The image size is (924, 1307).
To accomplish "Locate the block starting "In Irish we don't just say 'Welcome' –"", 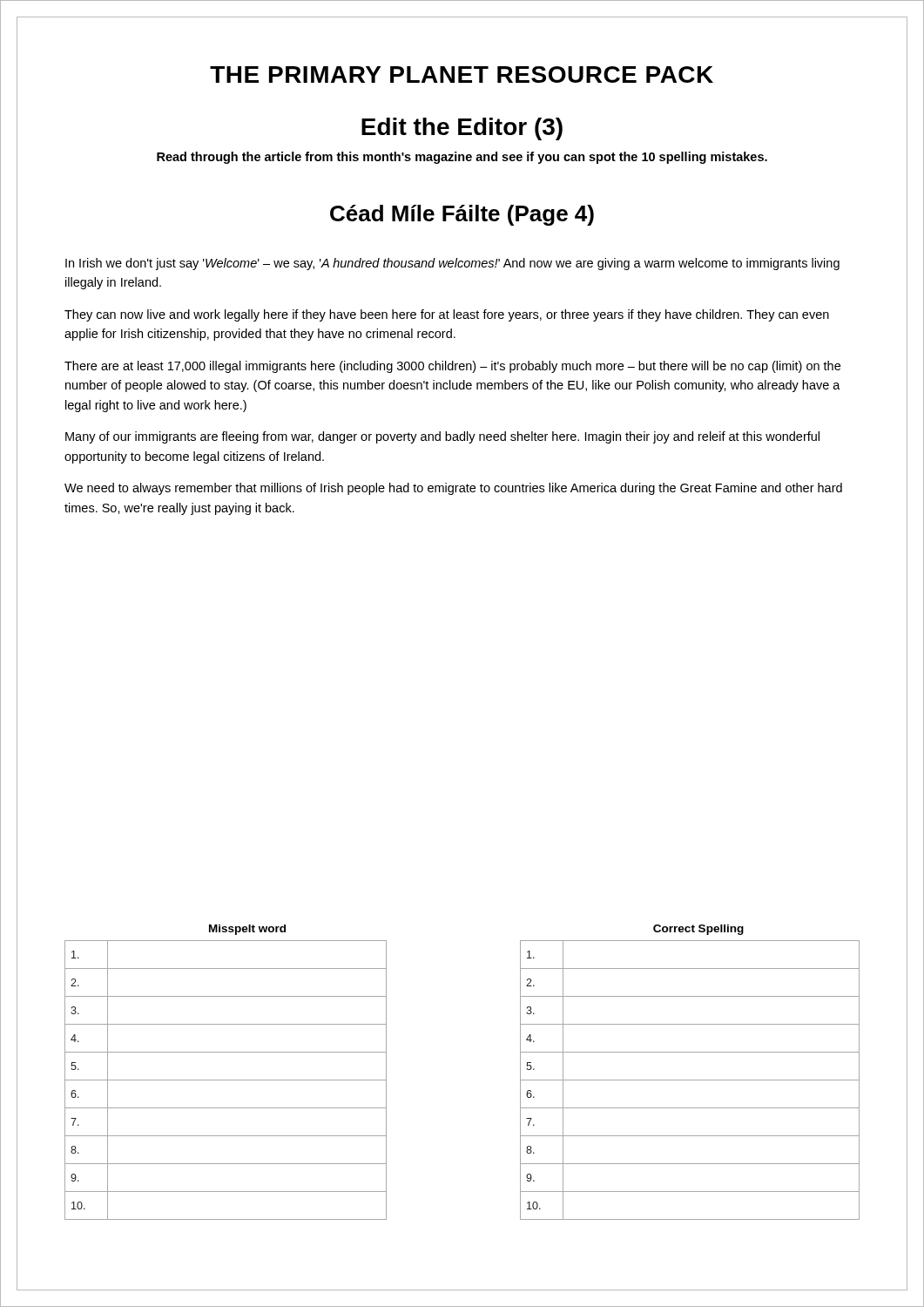I will [462, 273].
